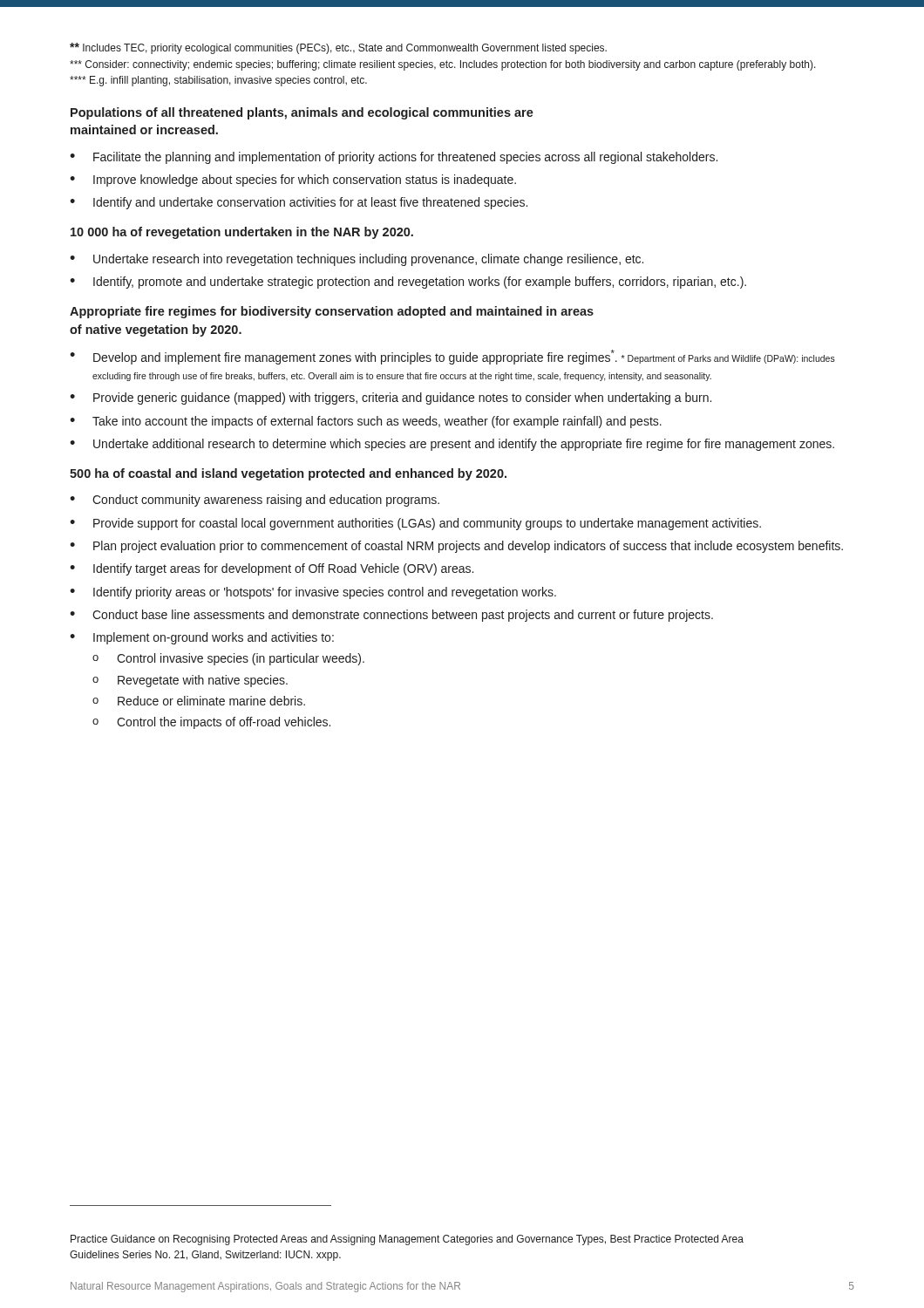
Task: Navigate to the block starting "• Conduct base"
Action: (392, 615)
